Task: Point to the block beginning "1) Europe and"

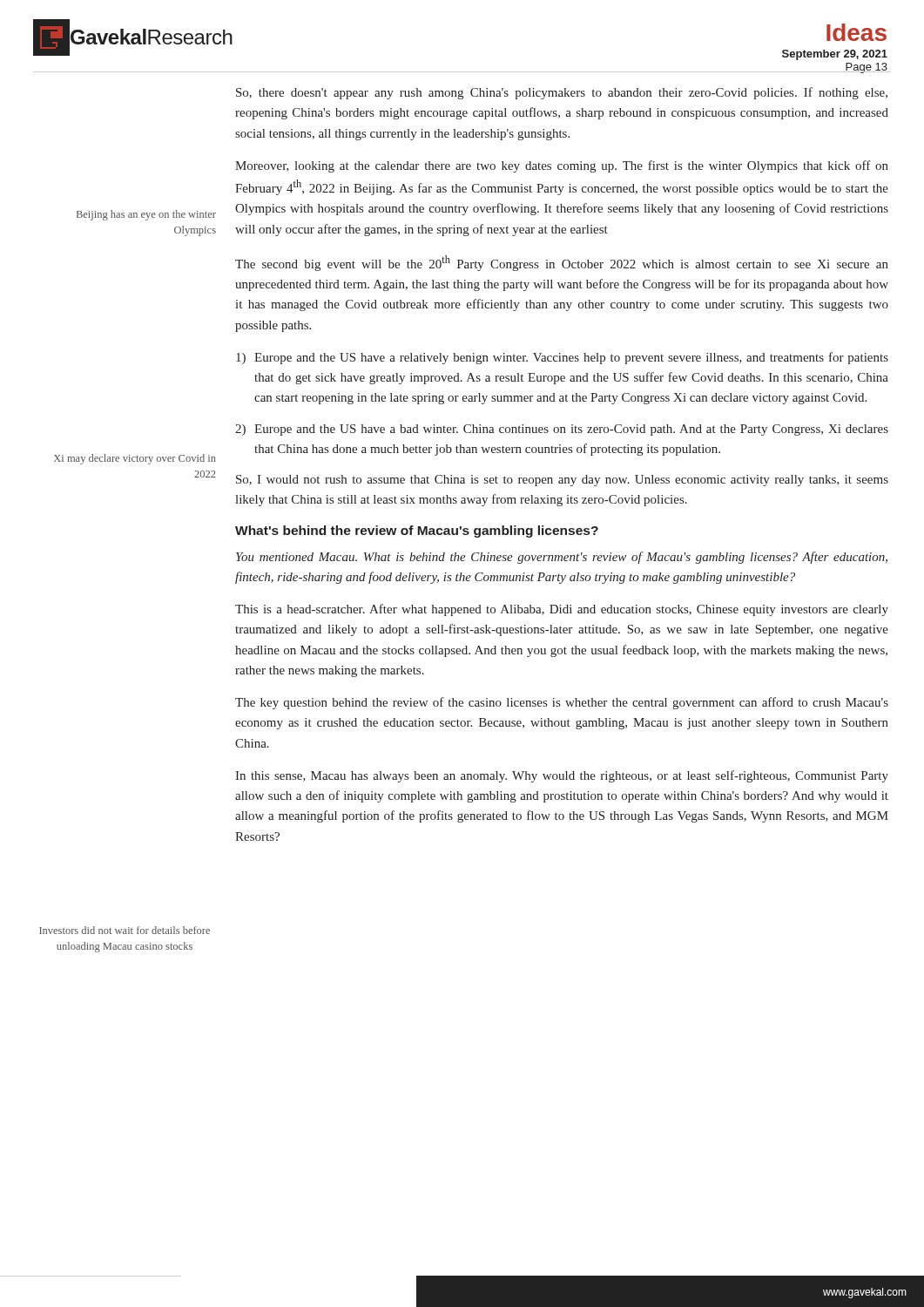Action: point(562,378)
